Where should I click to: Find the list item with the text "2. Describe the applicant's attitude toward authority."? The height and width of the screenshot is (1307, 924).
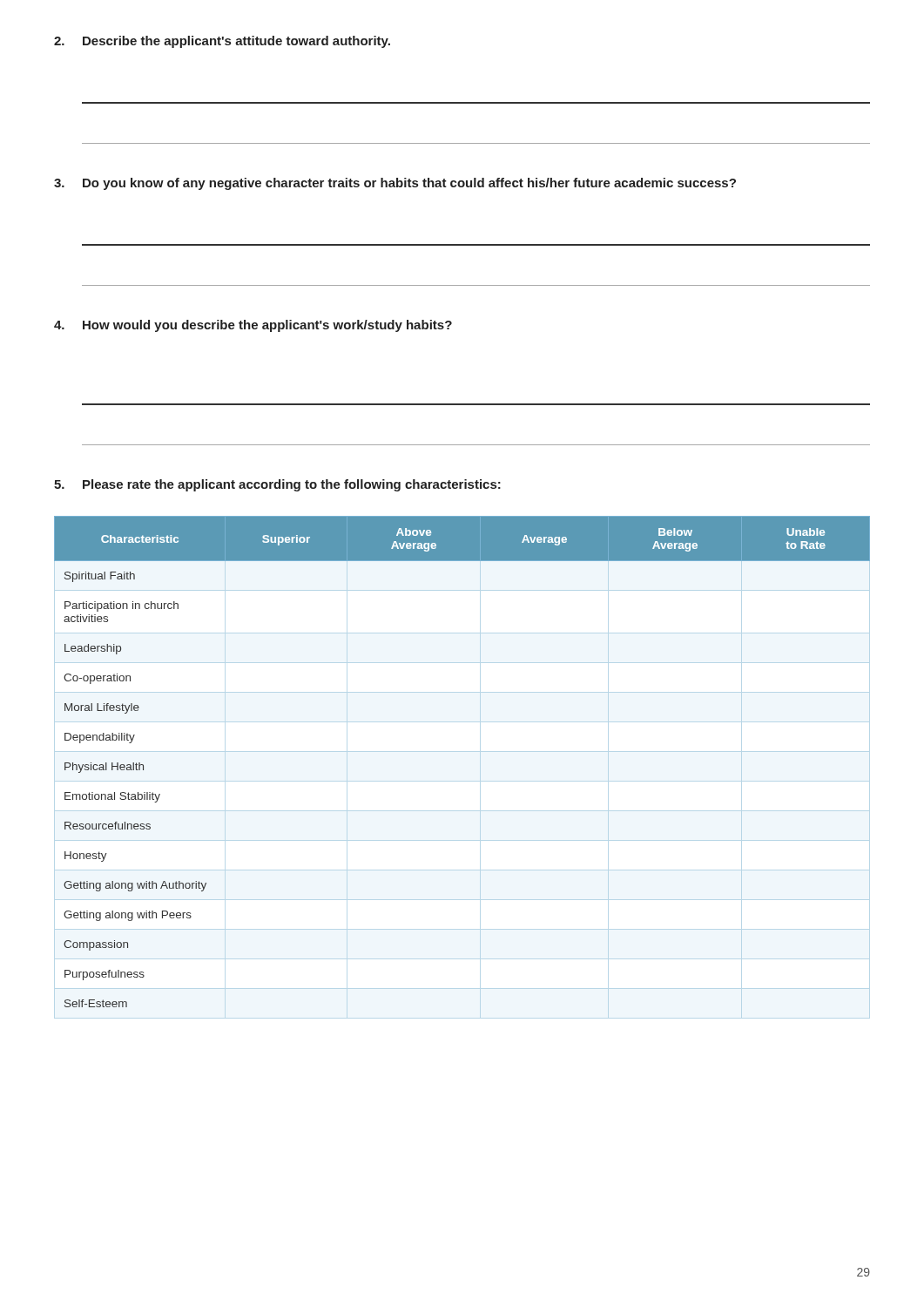tap(222, 42)
